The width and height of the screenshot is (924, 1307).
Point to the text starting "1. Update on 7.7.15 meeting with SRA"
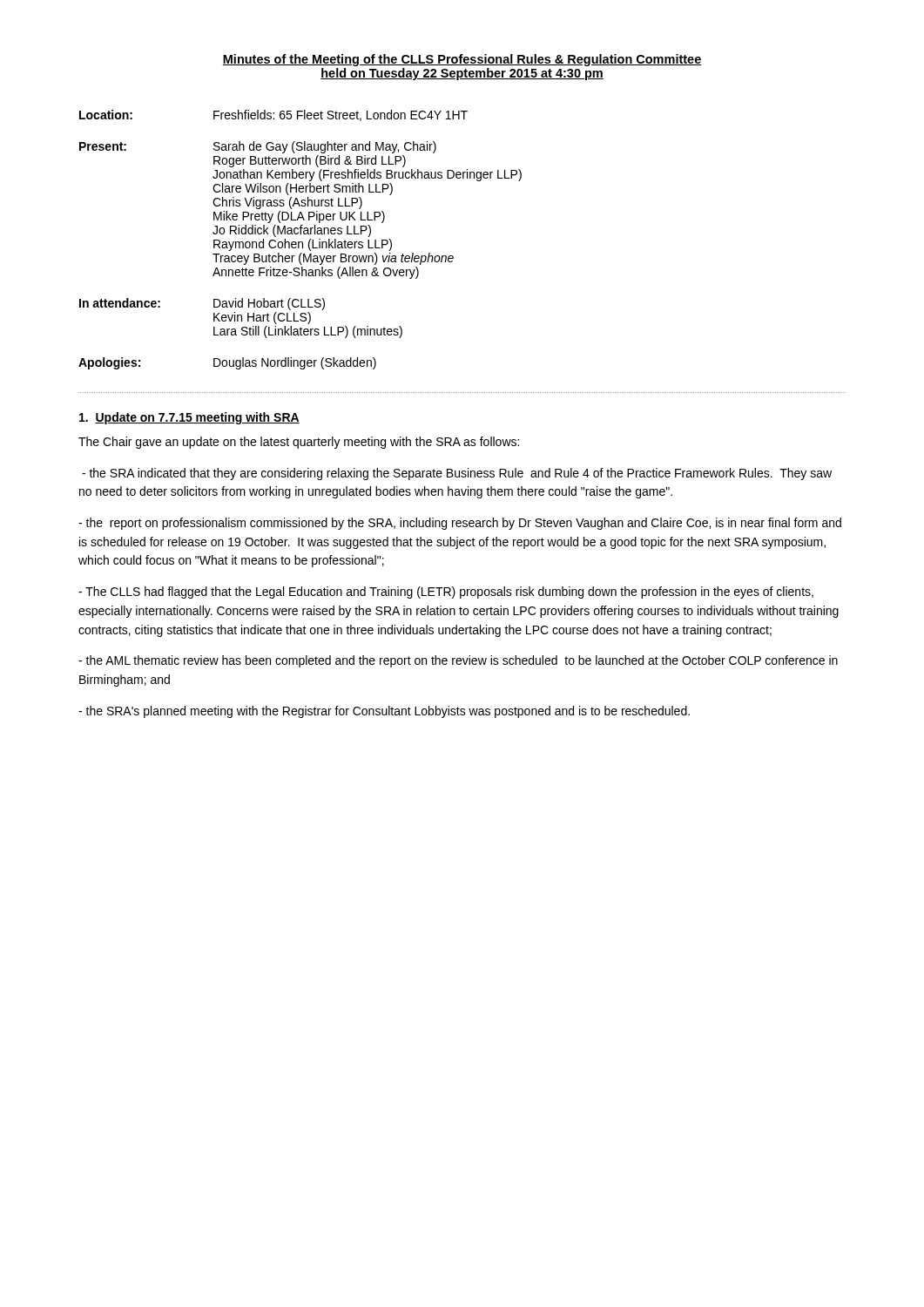[189, 417]
